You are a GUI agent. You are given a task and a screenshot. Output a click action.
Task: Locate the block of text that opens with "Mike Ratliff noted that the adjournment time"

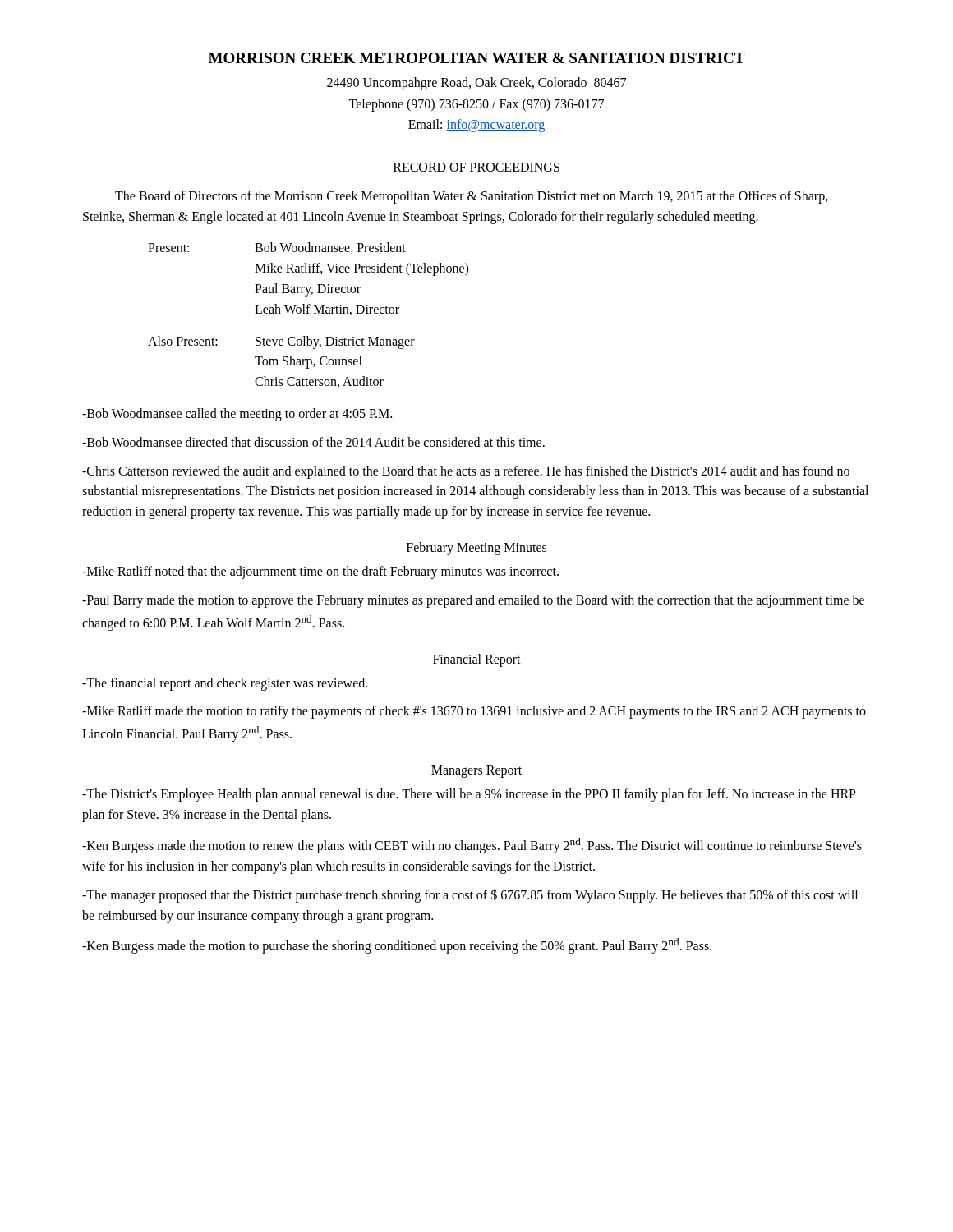321,571
